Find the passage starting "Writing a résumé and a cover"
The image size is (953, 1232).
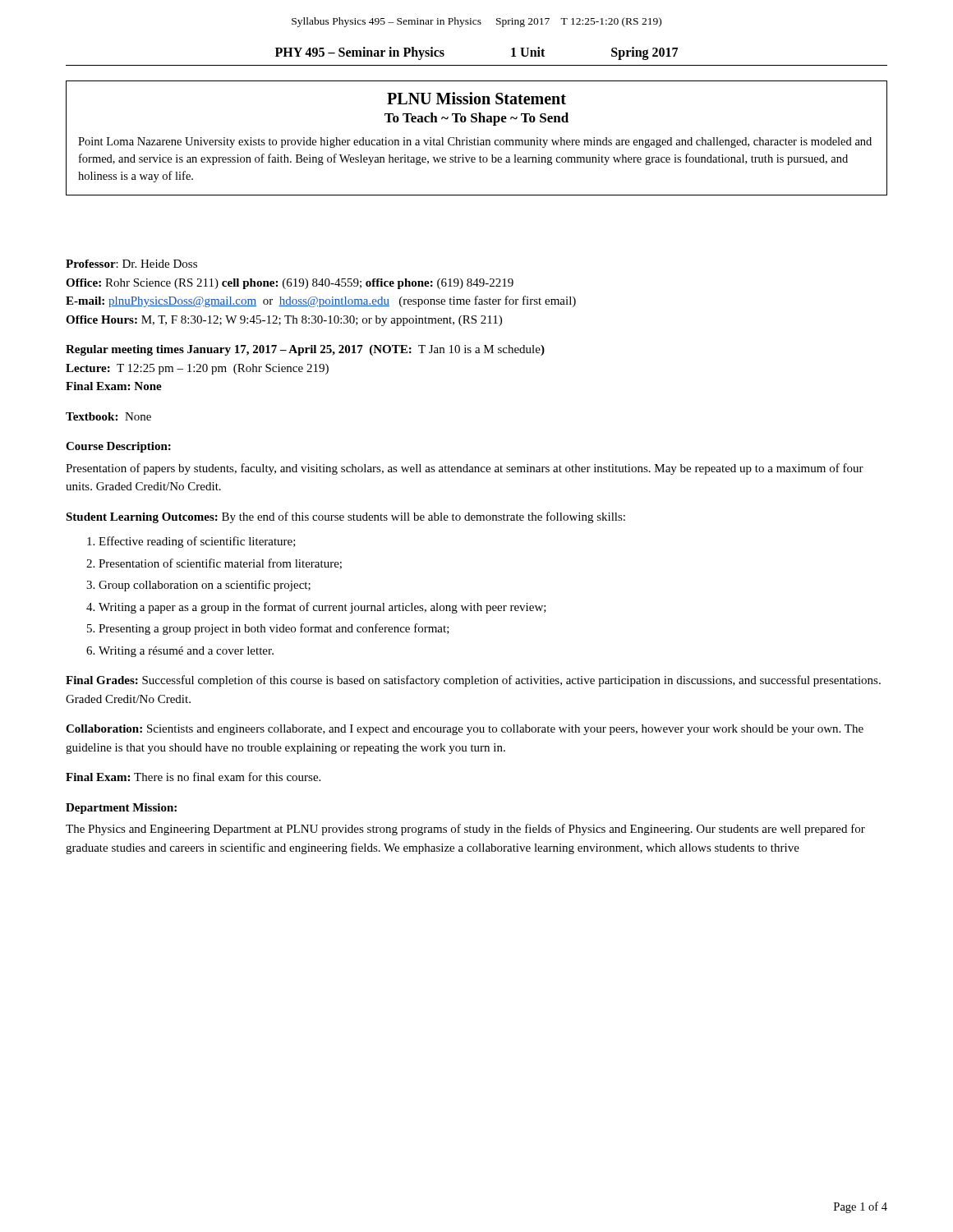(x=186, y=650)
